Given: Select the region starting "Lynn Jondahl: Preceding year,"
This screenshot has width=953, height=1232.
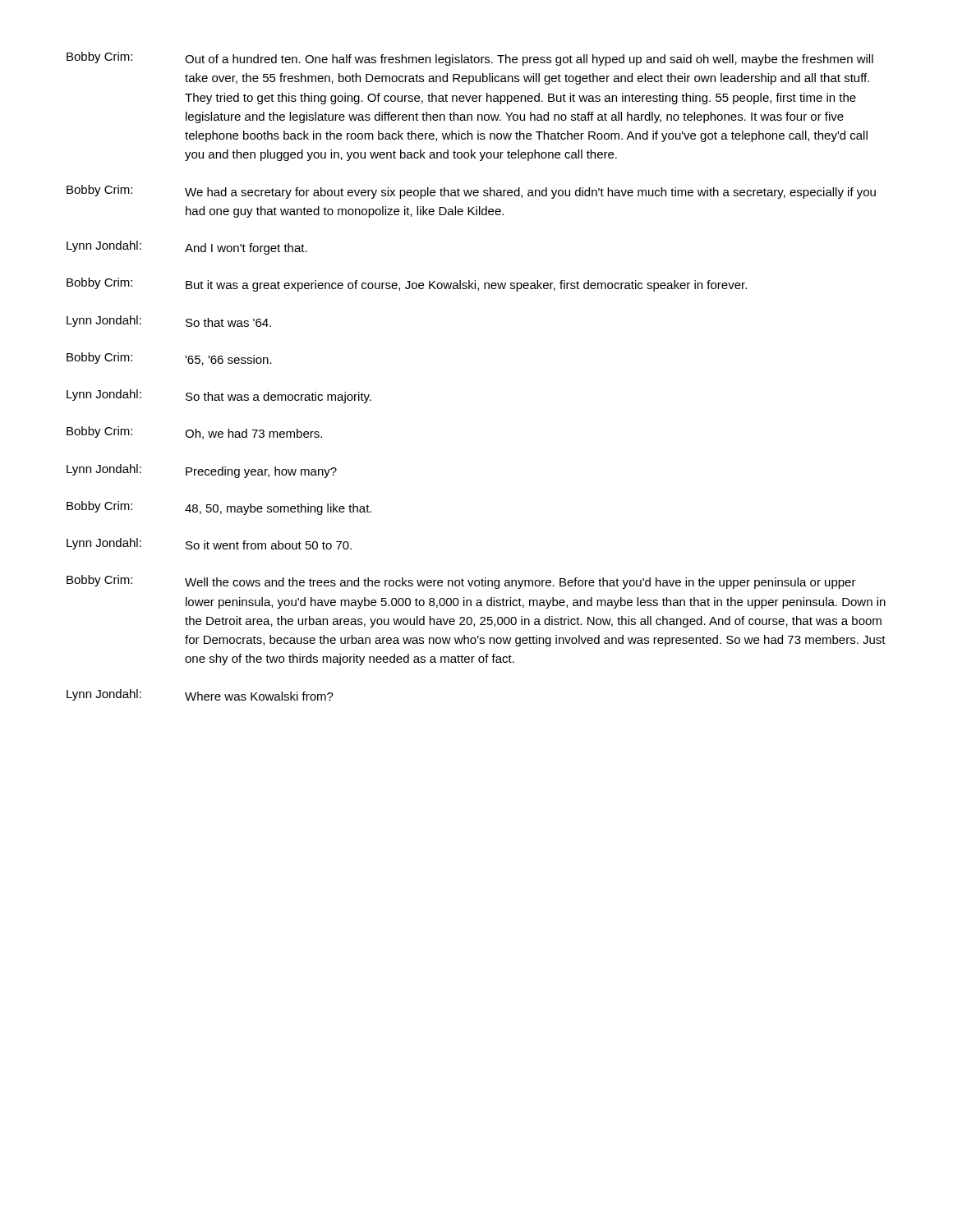Looking at the screenshot, I should (202, 471).
